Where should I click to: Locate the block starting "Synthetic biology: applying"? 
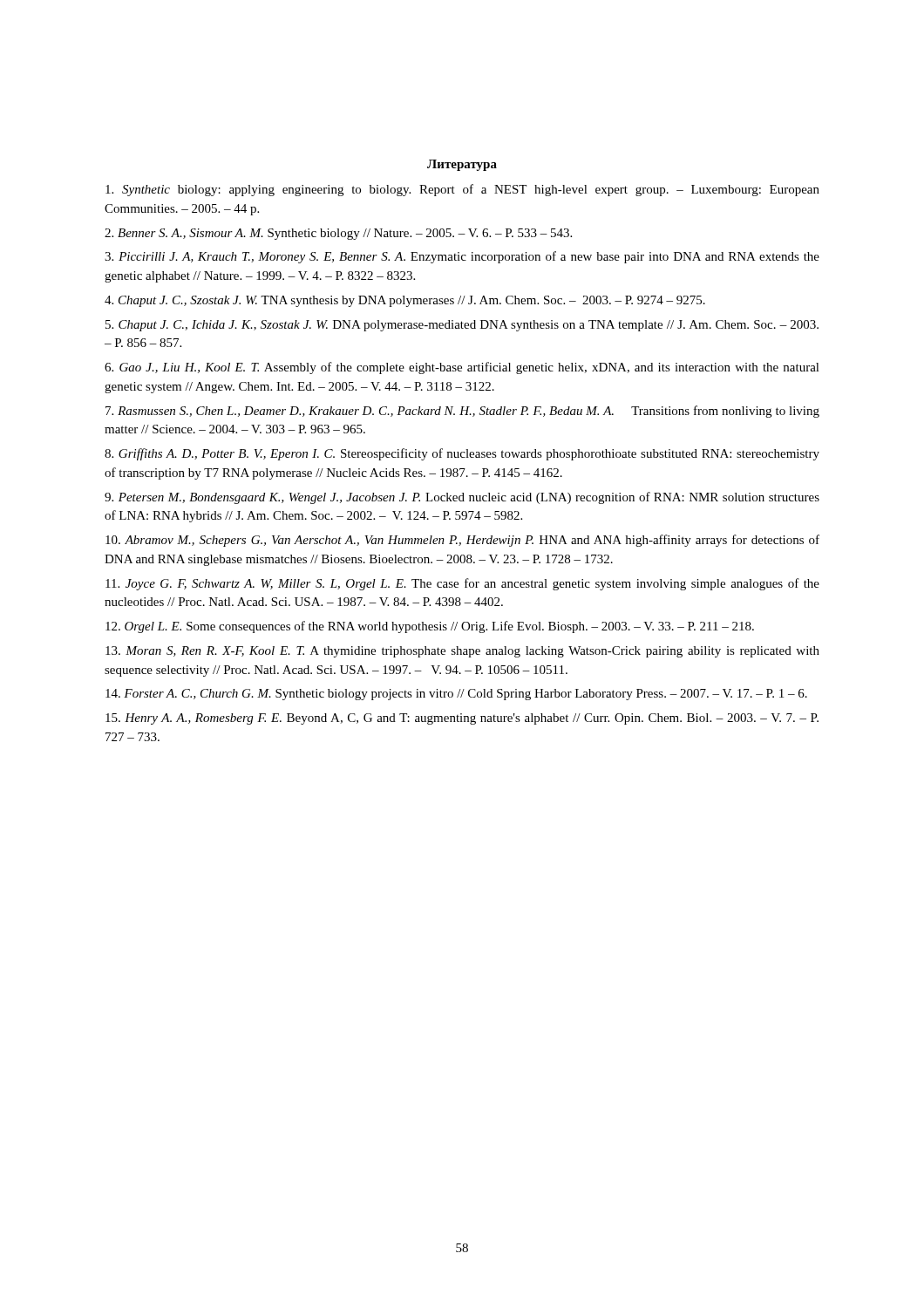[x=462, y=199]
